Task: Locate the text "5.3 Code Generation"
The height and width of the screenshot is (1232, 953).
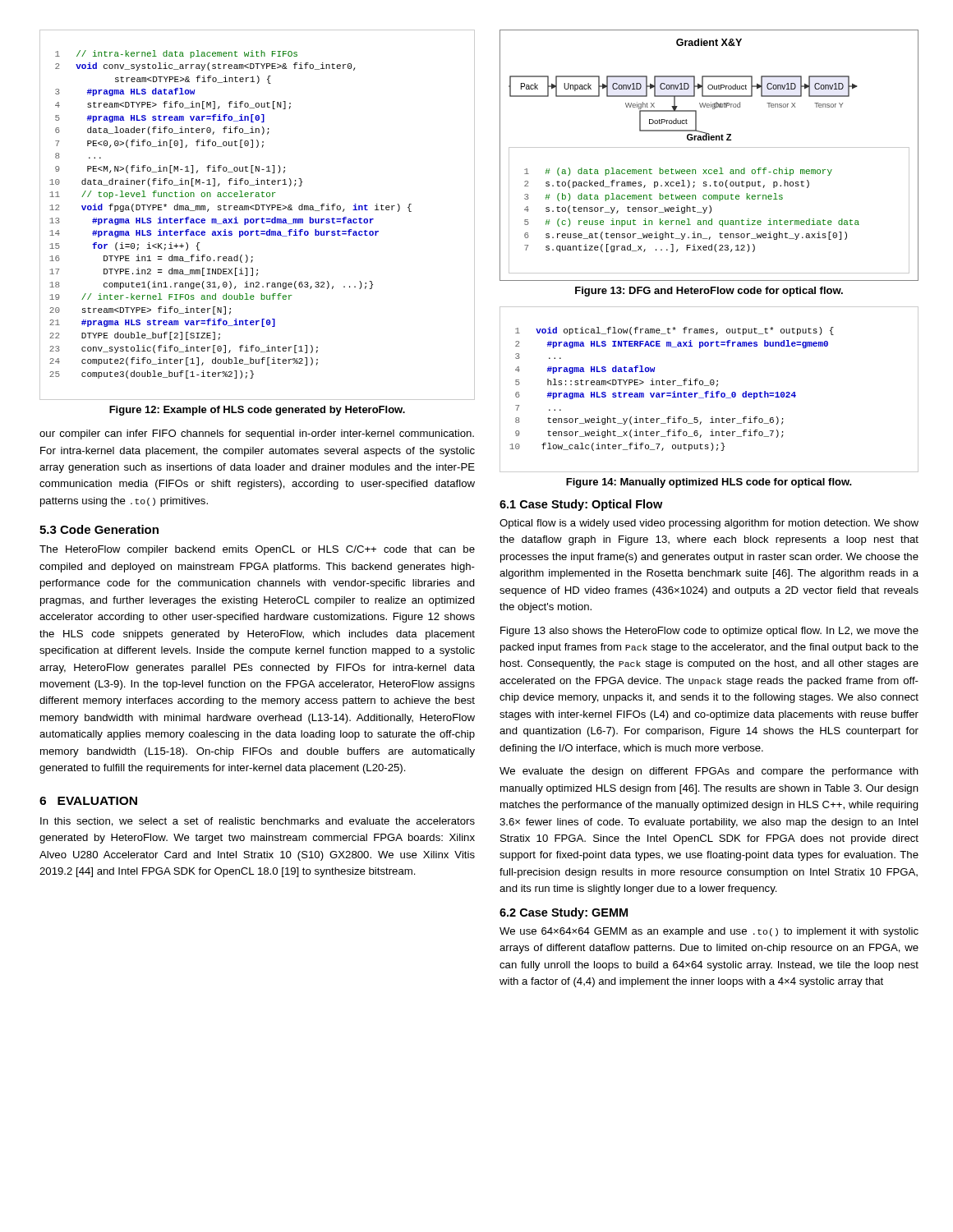Action: [99, 530]
